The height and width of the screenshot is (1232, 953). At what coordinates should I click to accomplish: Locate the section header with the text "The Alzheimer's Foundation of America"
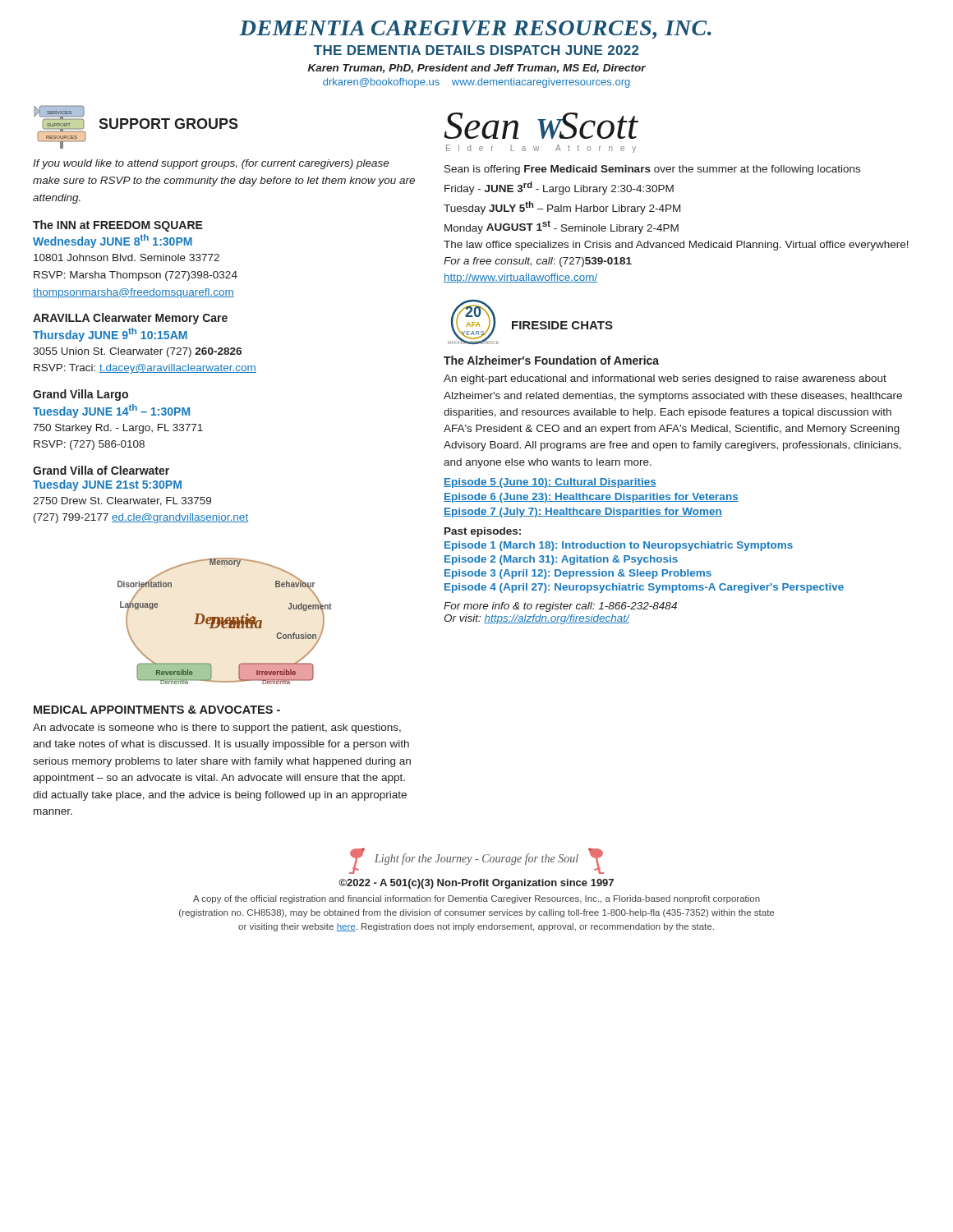(551, 361)
